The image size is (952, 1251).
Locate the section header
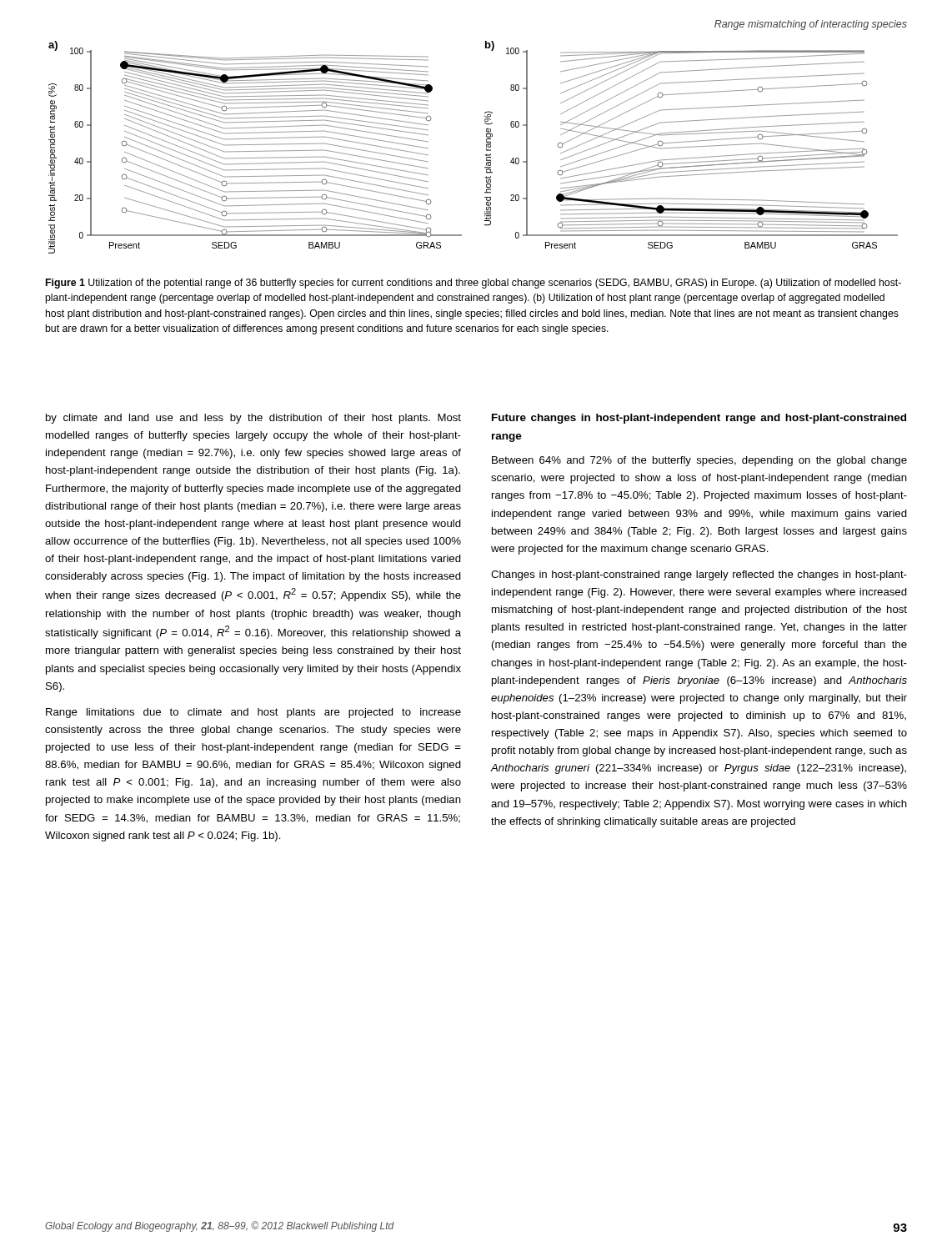pos(699,426)
